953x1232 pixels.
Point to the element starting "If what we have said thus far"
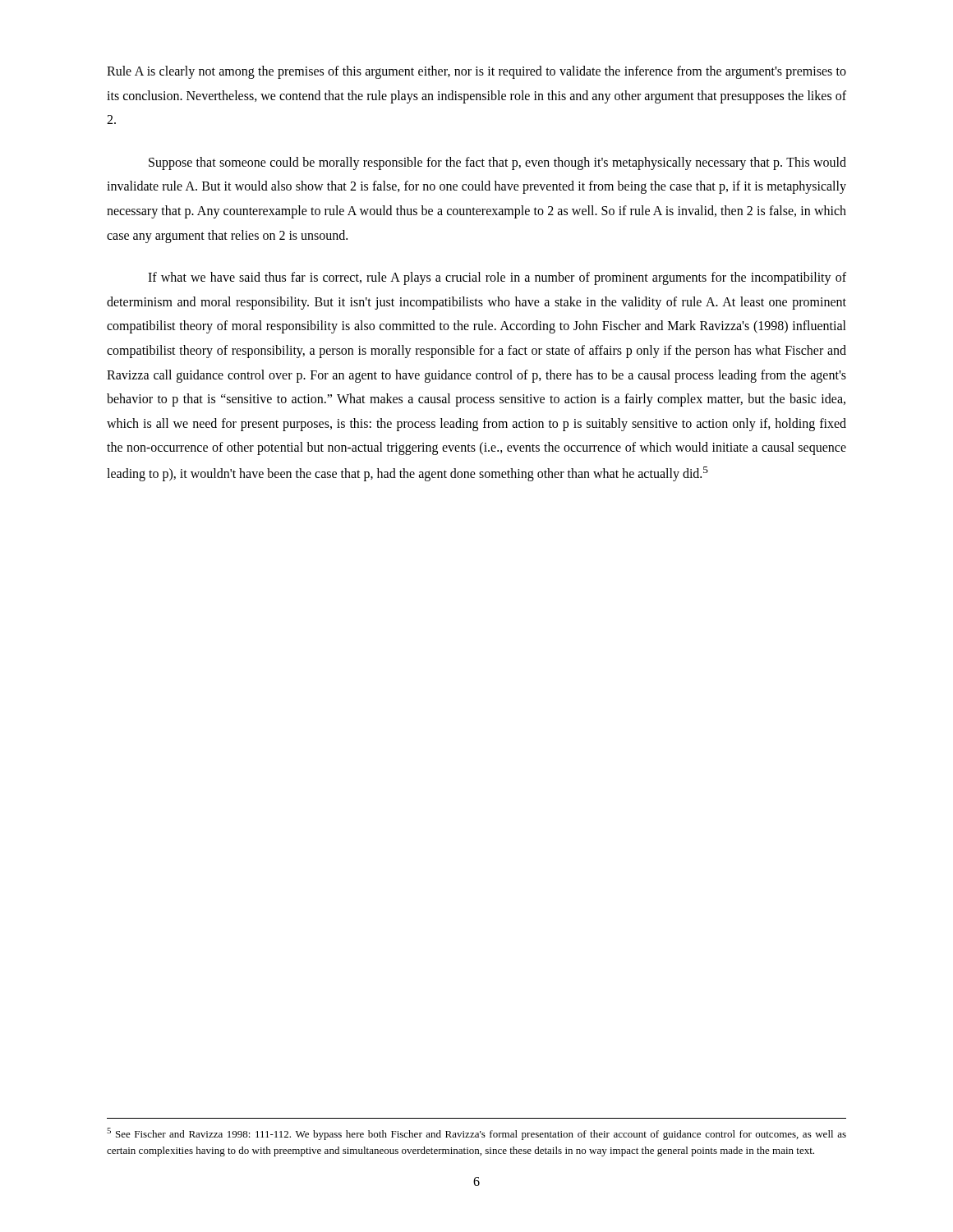pos(476,376)
